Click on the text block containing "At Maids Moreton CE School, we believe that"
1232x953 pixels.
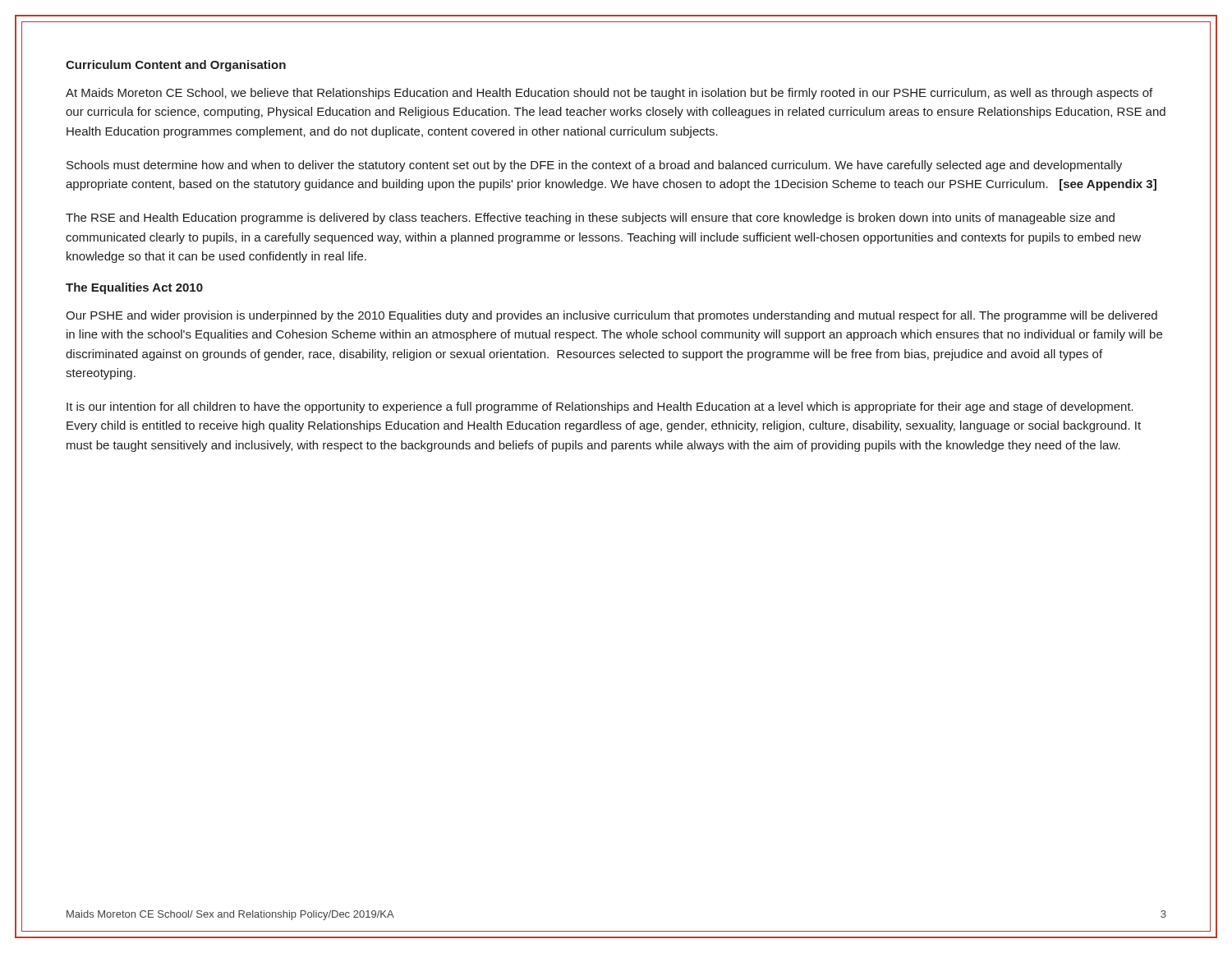click(x=616, y=112)
